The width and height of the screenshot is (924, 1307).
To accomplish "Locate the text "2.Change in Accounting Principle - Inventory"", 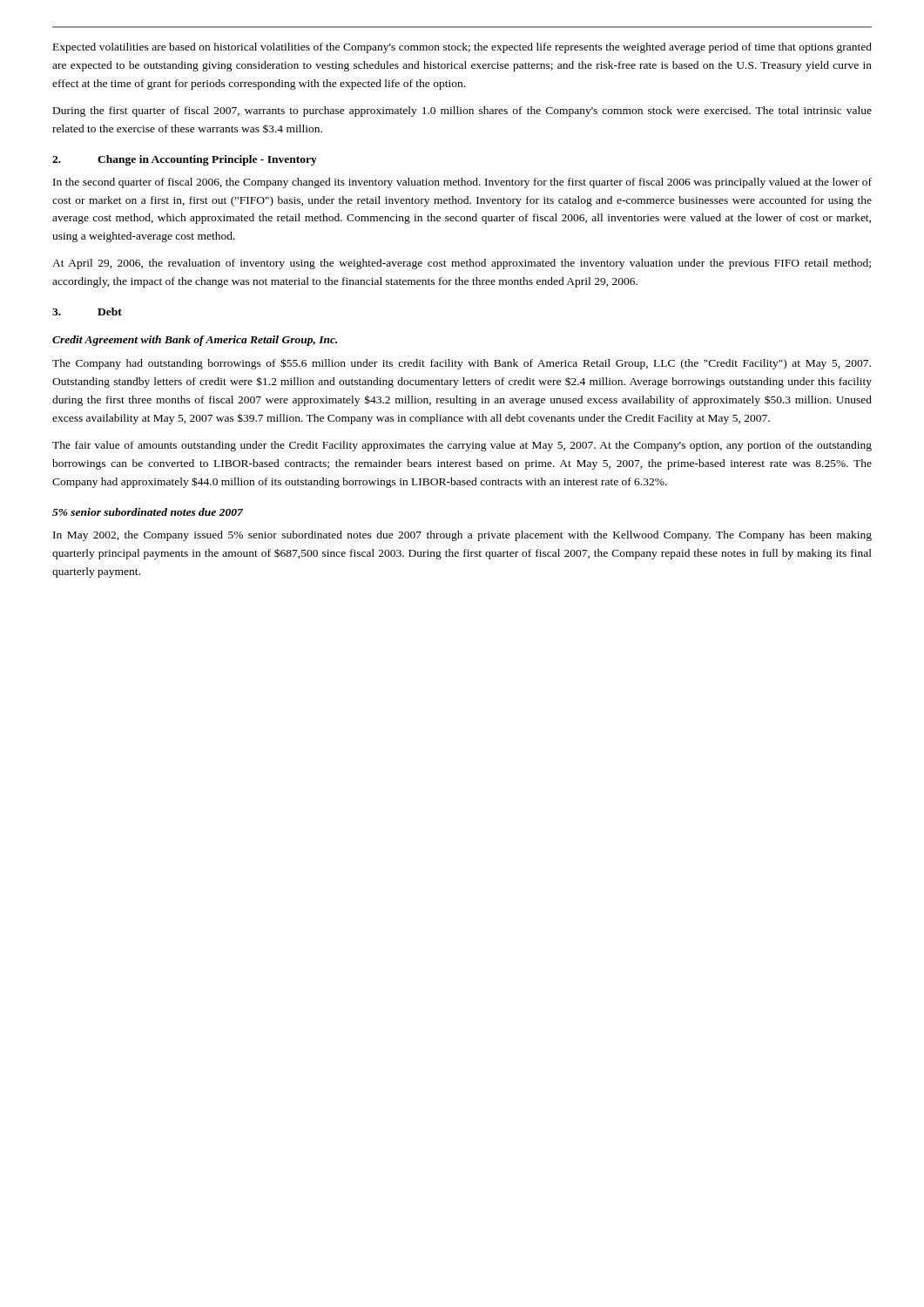I will tap(184, 159).
